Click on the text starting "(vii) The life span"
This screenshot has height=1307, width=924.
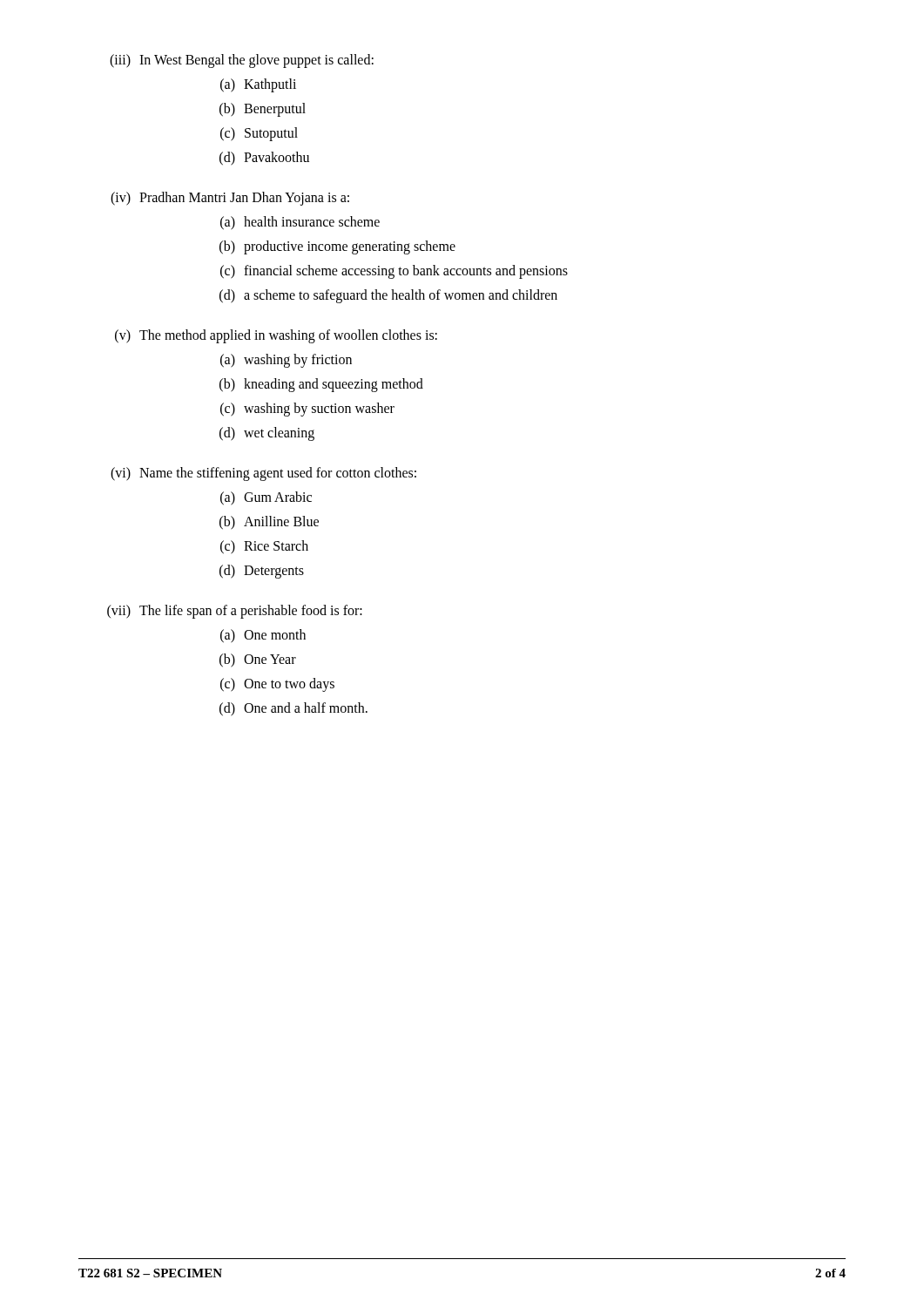click(235, 612)
